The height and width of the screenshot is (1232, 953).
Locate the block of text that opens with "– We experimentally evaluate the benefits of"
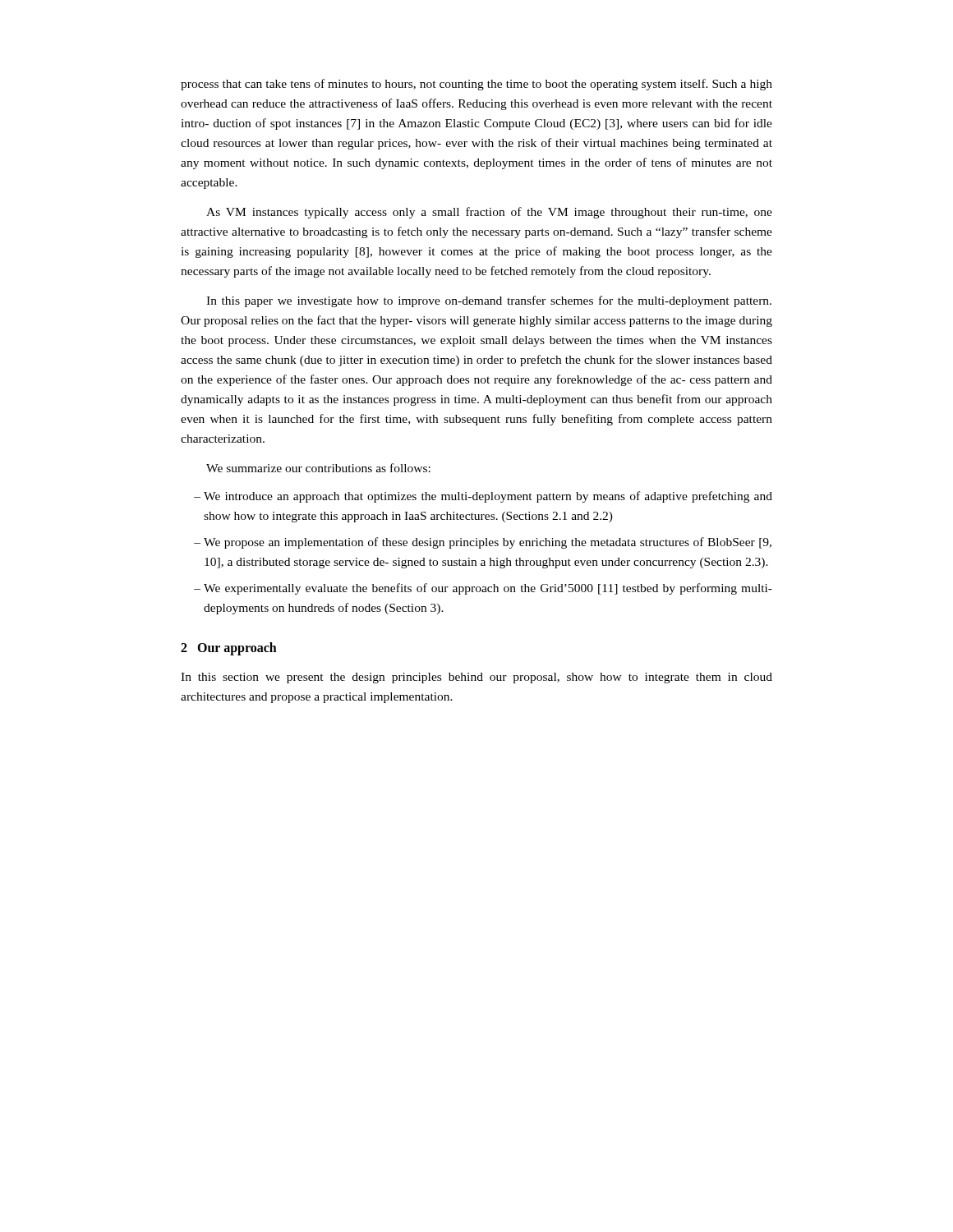[476, 598]
